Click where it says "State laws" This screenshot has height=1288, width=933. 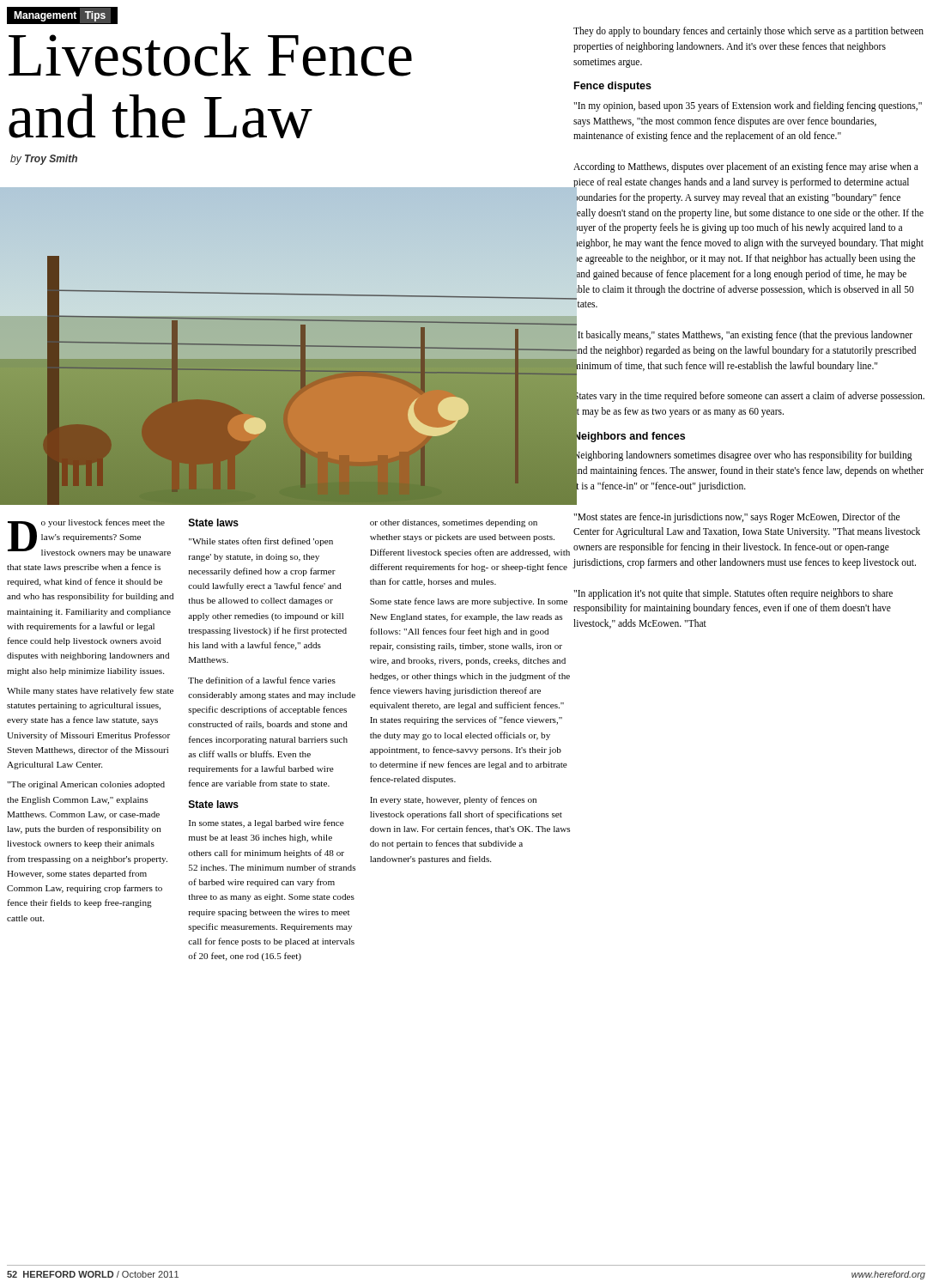213,523
